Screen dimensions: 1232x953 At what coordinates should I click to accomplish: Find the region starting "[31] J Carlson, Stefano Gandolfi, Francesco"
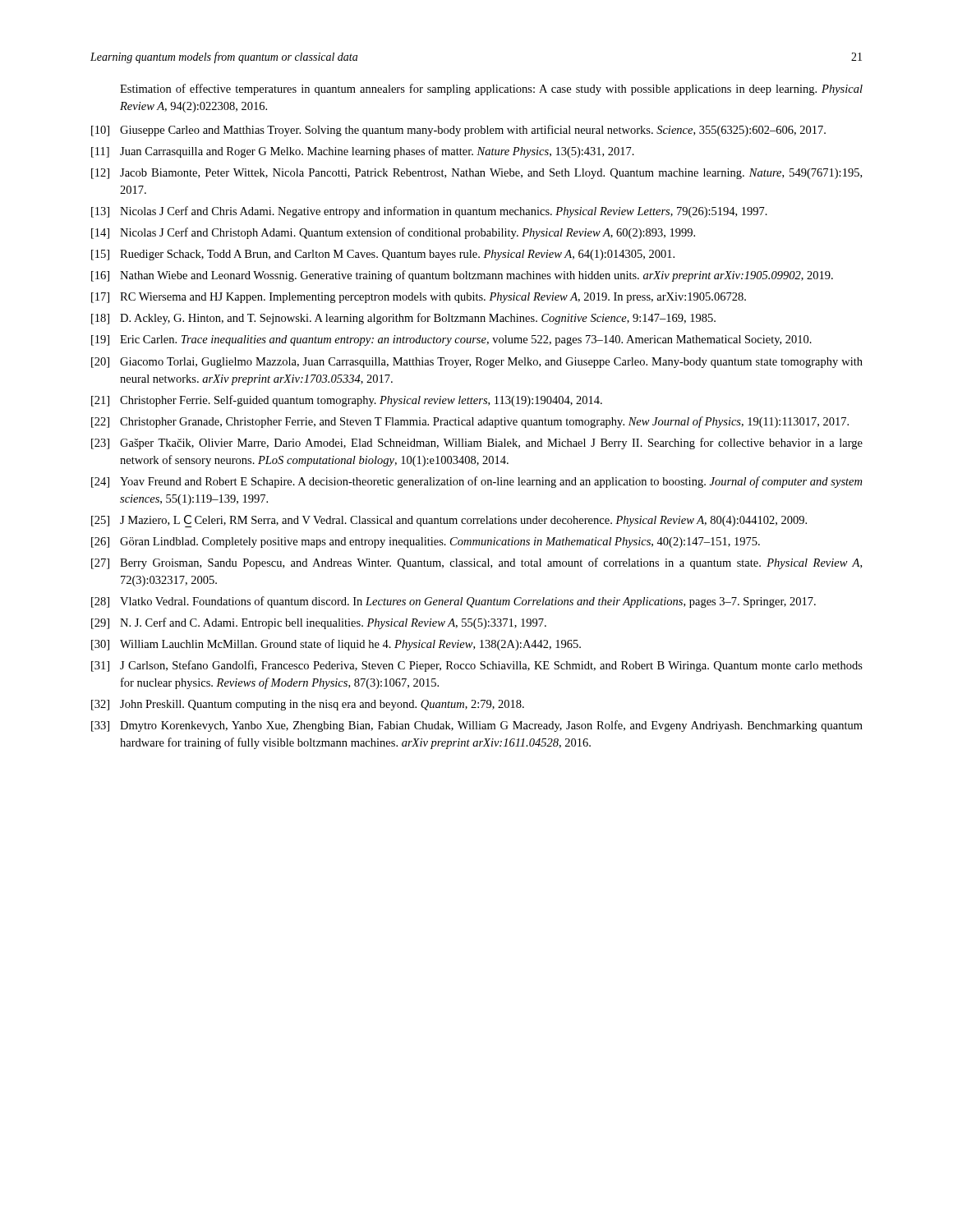476,674
